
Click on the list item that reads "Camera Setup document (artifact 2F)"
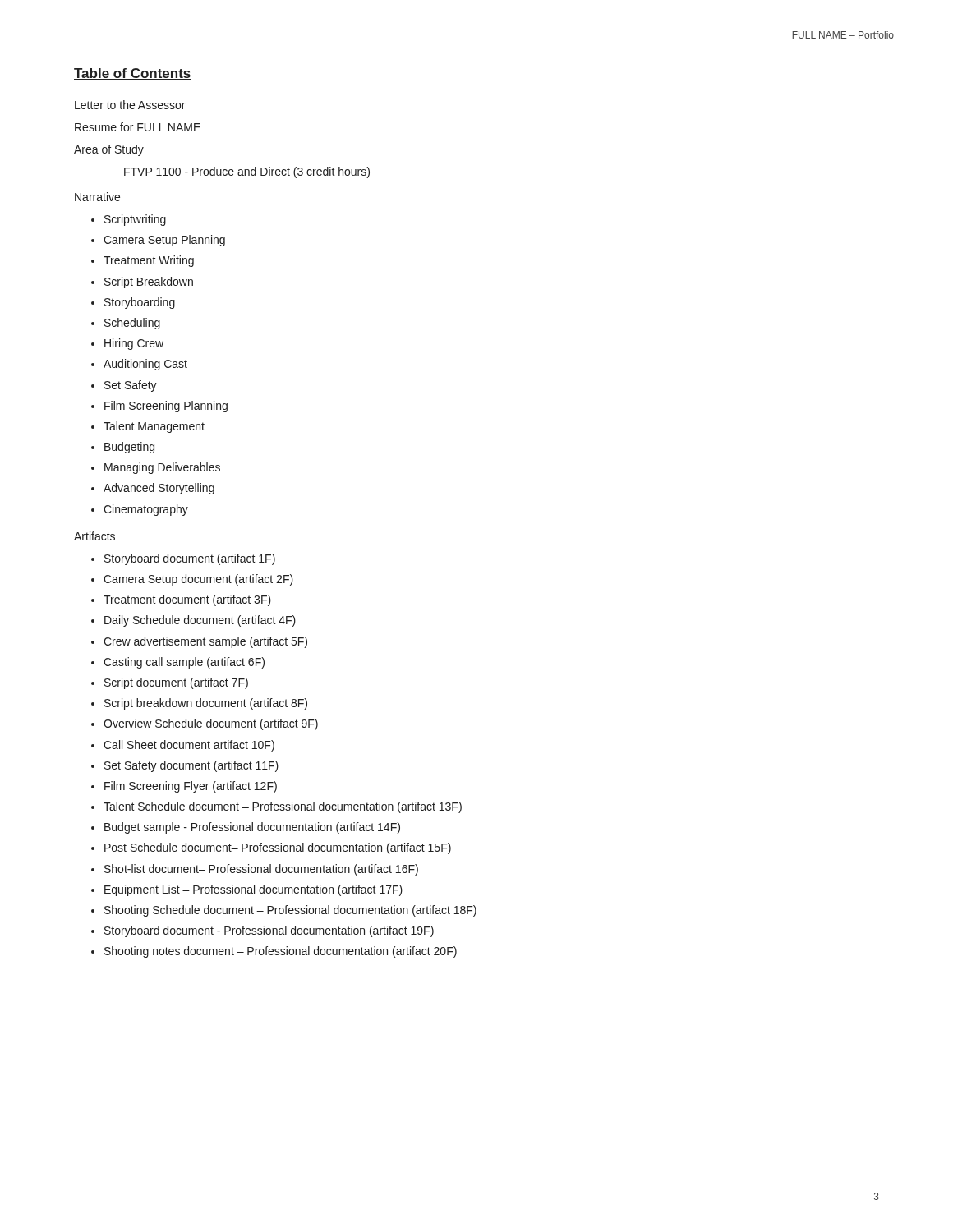(198, 579)
